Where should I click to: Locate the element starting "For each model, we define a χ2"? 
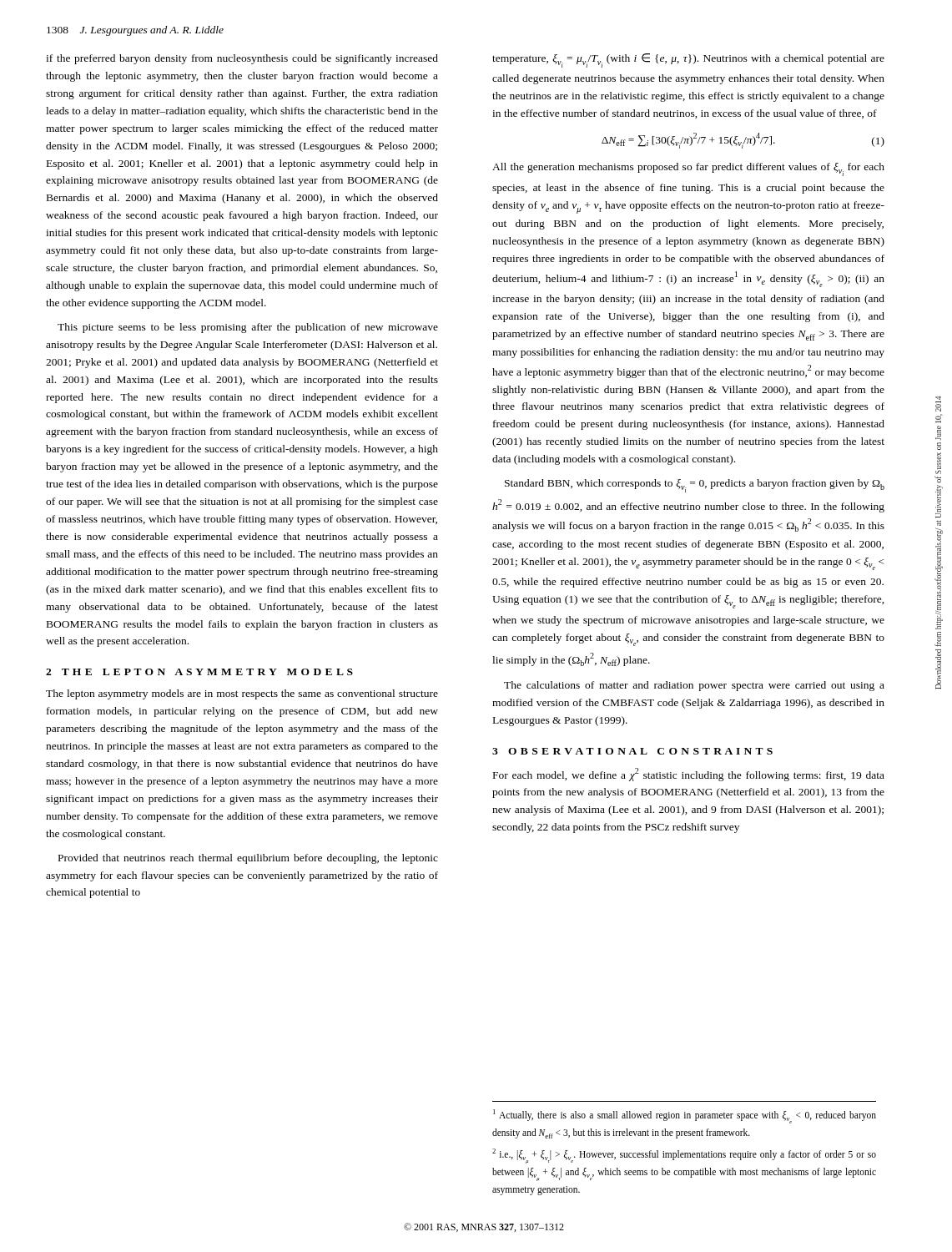pos(688,800)
